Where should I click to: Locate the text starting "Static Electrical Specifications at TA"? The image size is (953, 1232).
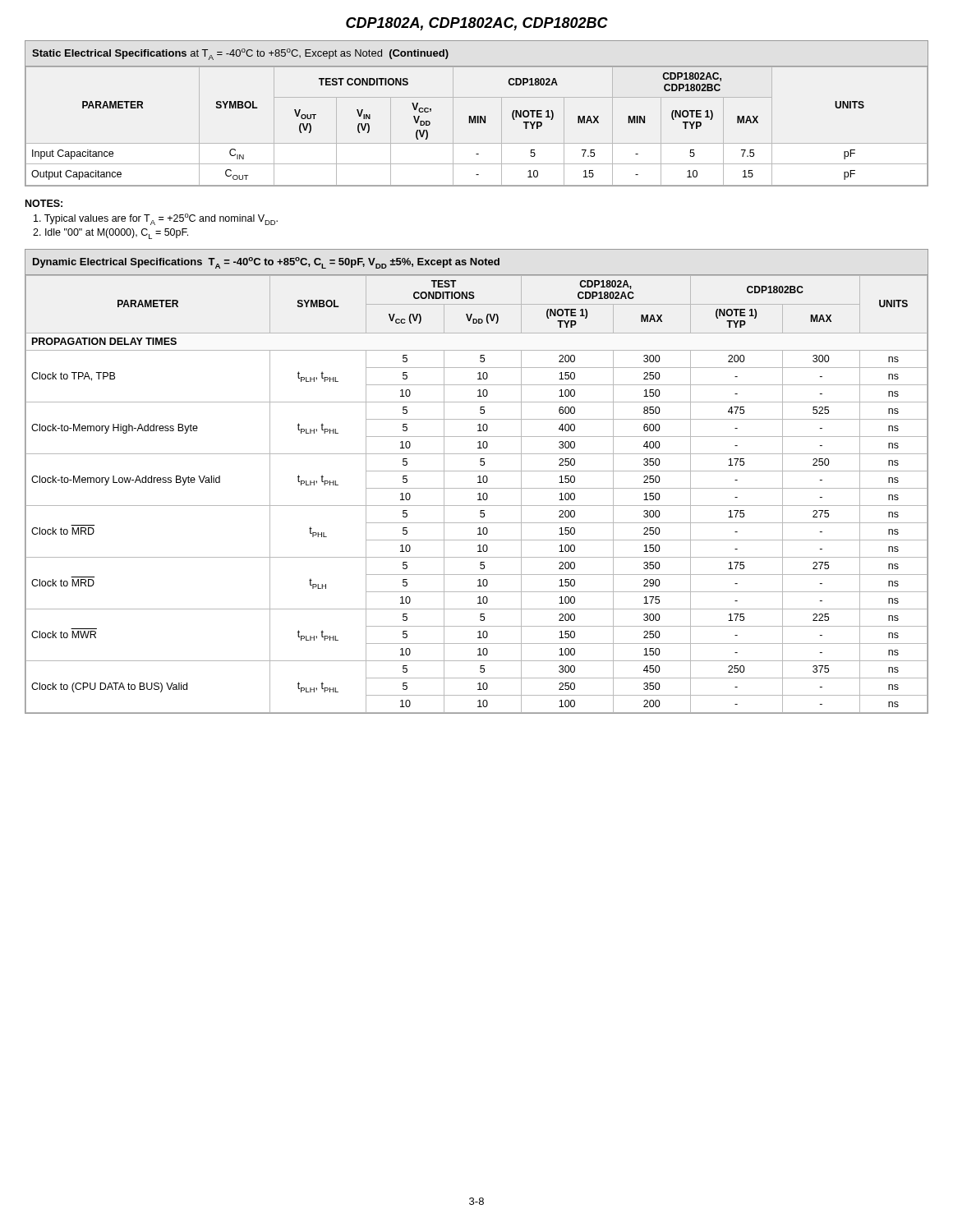coord(240,53)
